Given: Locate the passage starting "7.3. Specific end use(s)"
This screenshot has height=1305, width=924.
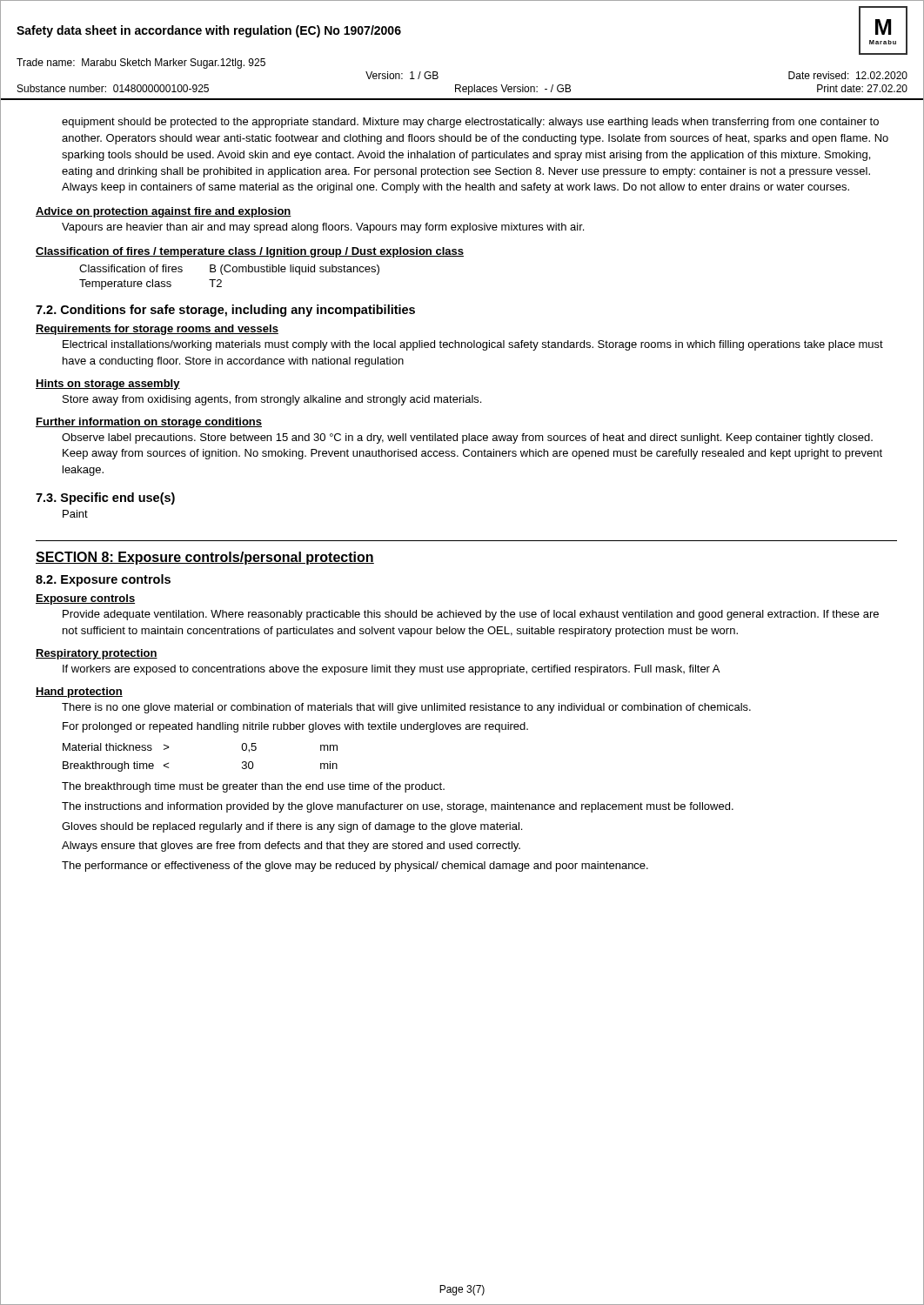Looking at the screenshot, I should pyautogui.click(x=105, y=498).
